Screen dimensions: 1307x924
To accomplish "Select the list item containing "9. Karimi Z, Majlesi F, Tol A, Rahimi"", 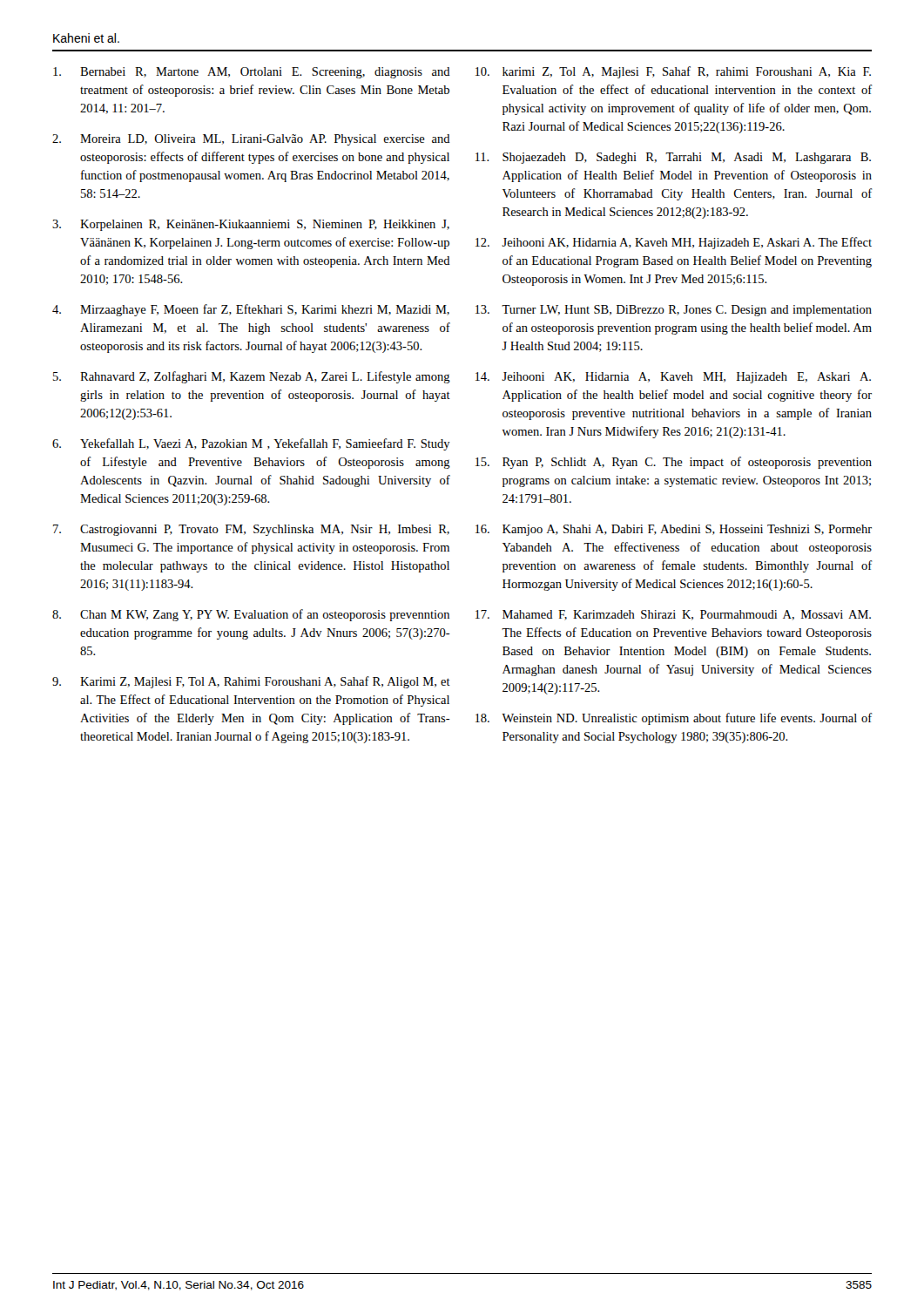I will 251,710.
